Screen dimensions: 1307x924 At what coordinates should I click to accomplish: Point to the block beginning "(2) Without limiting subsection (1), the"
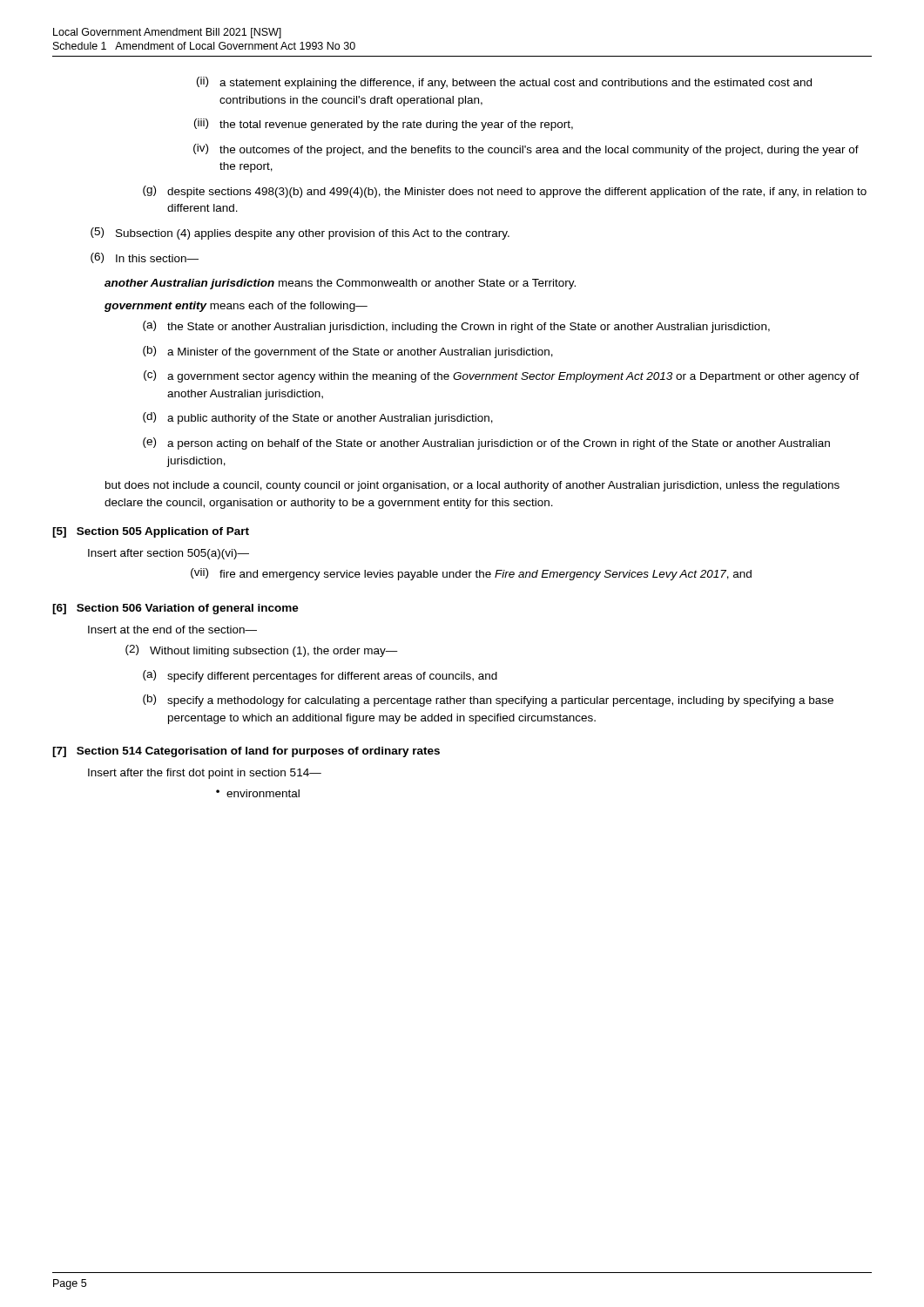(x=262, y=651)
